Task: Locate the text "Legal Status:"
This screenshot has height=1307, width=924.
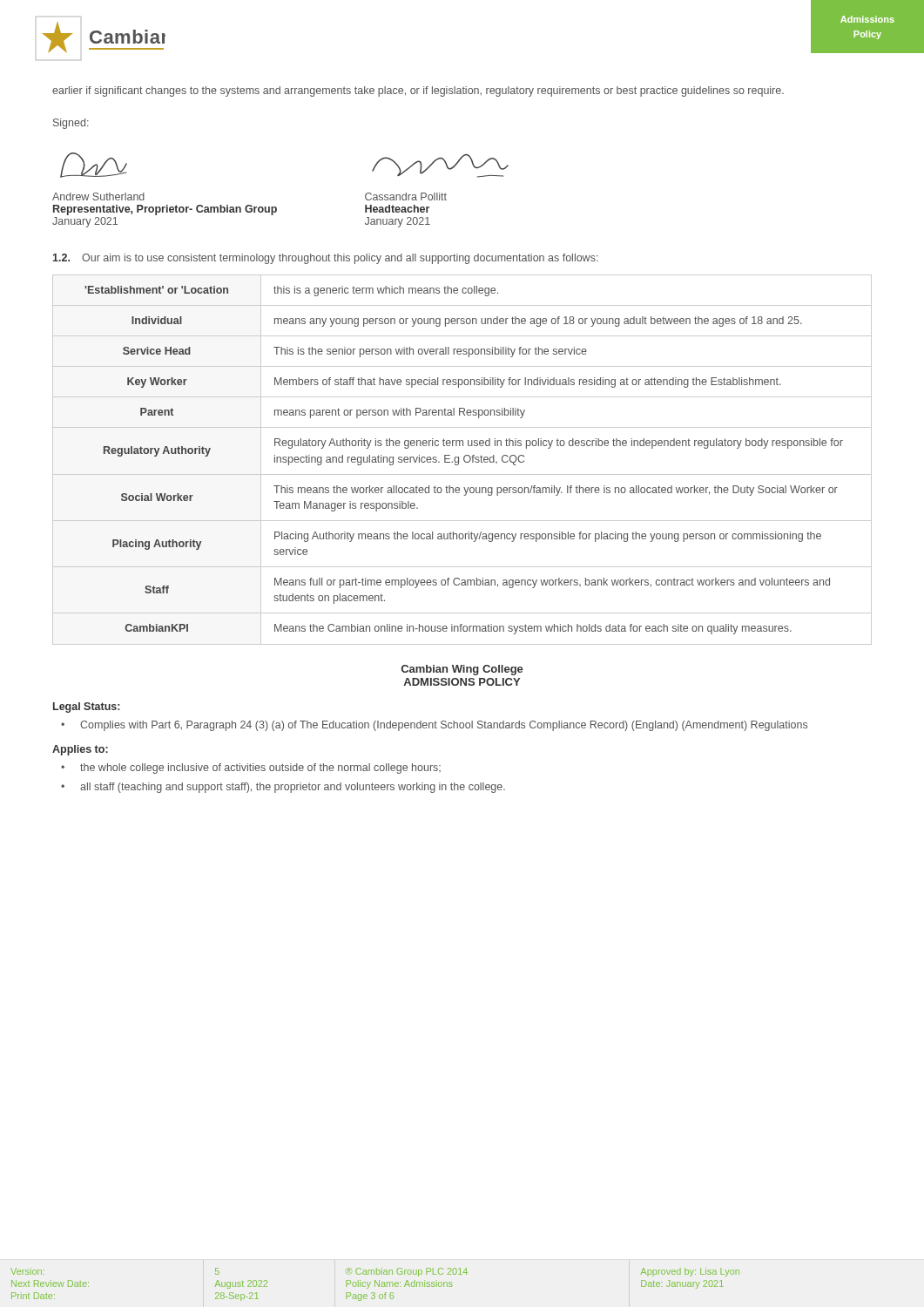Action: 86,706
